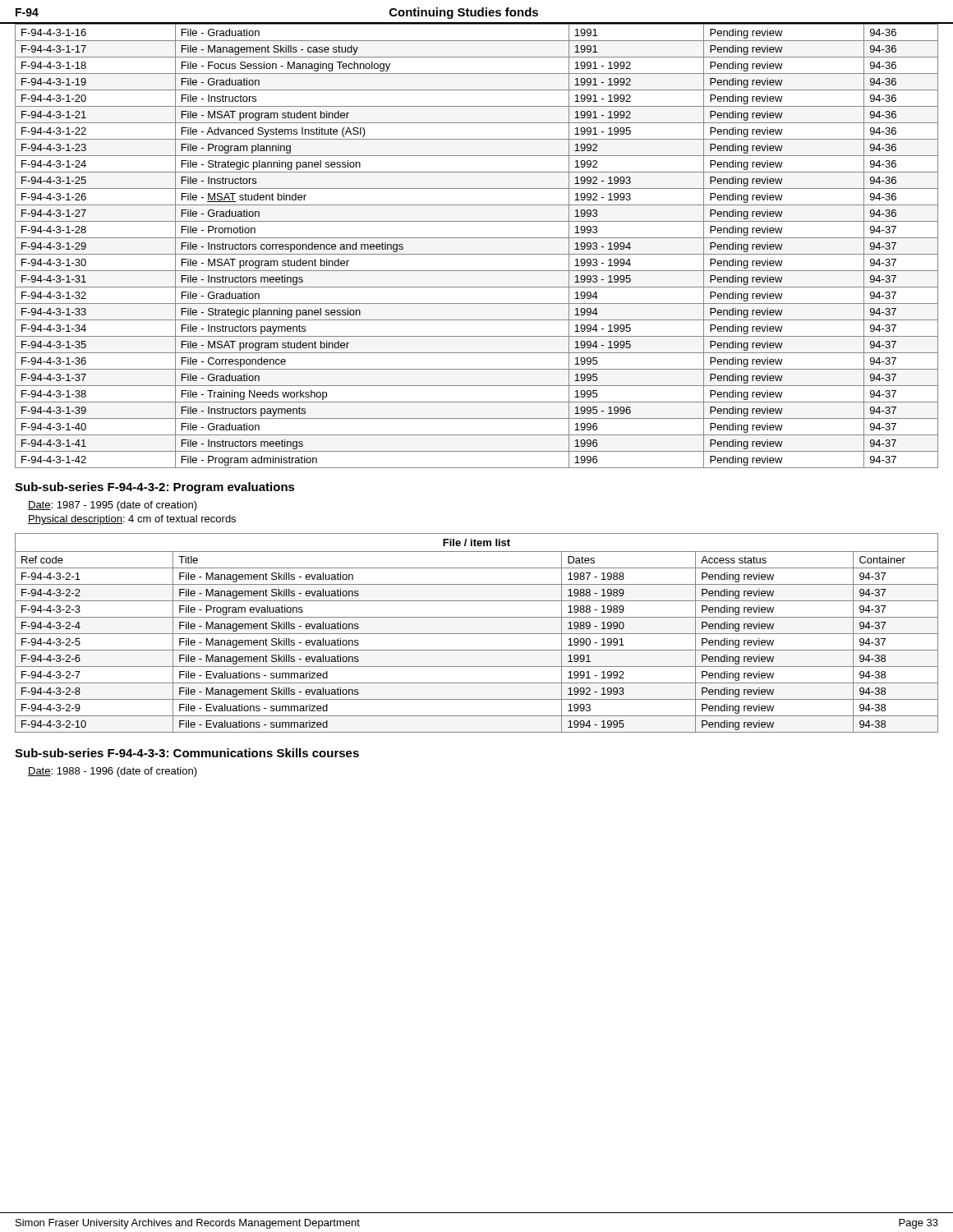
Task: Click on the text block starting "Date: 1988 - 1996 (date of"
Action: [x=113, y=771]
